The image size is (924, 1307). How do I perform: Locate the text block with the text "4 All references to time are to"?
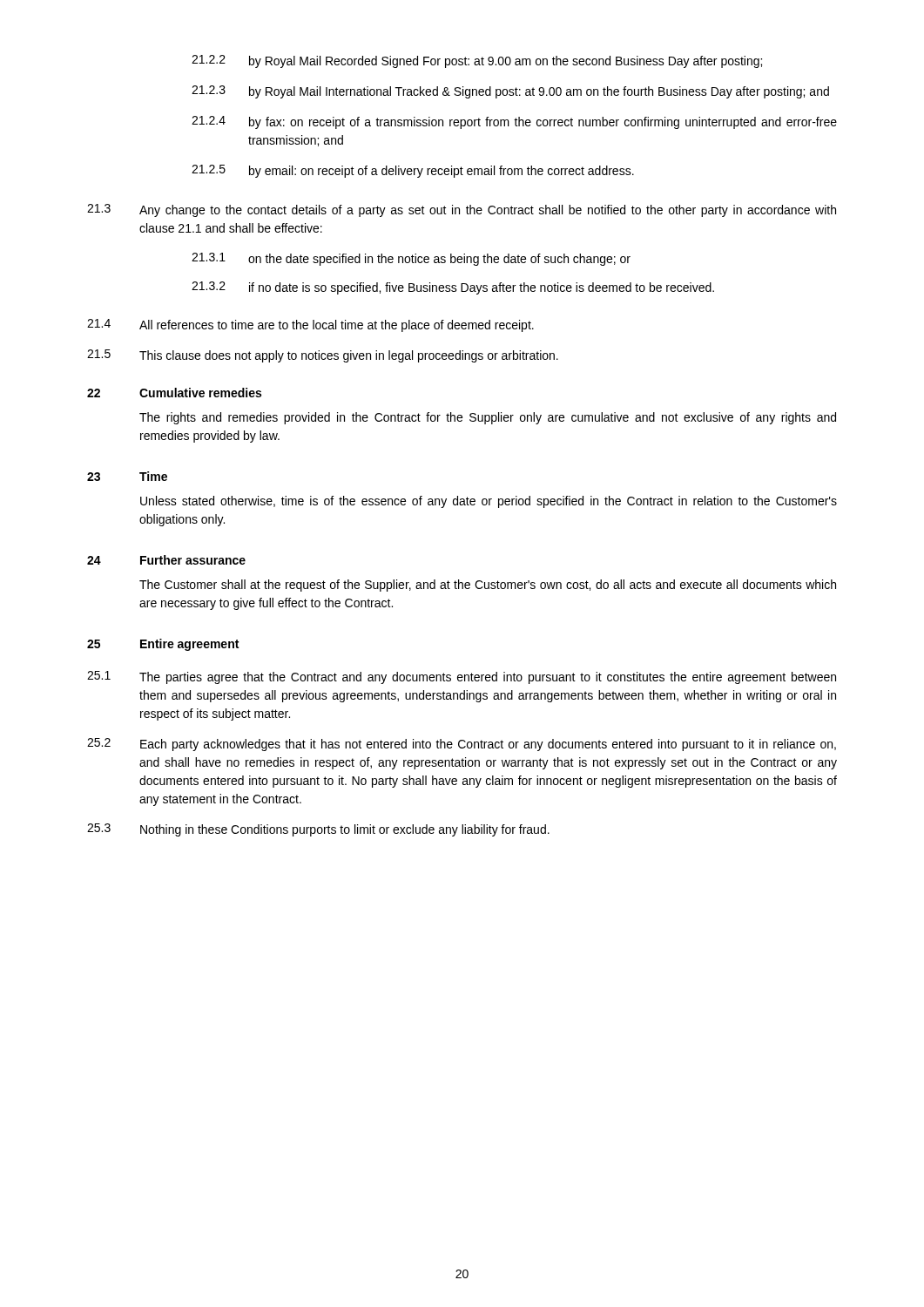pyautogui.click(x=462, y=325)
